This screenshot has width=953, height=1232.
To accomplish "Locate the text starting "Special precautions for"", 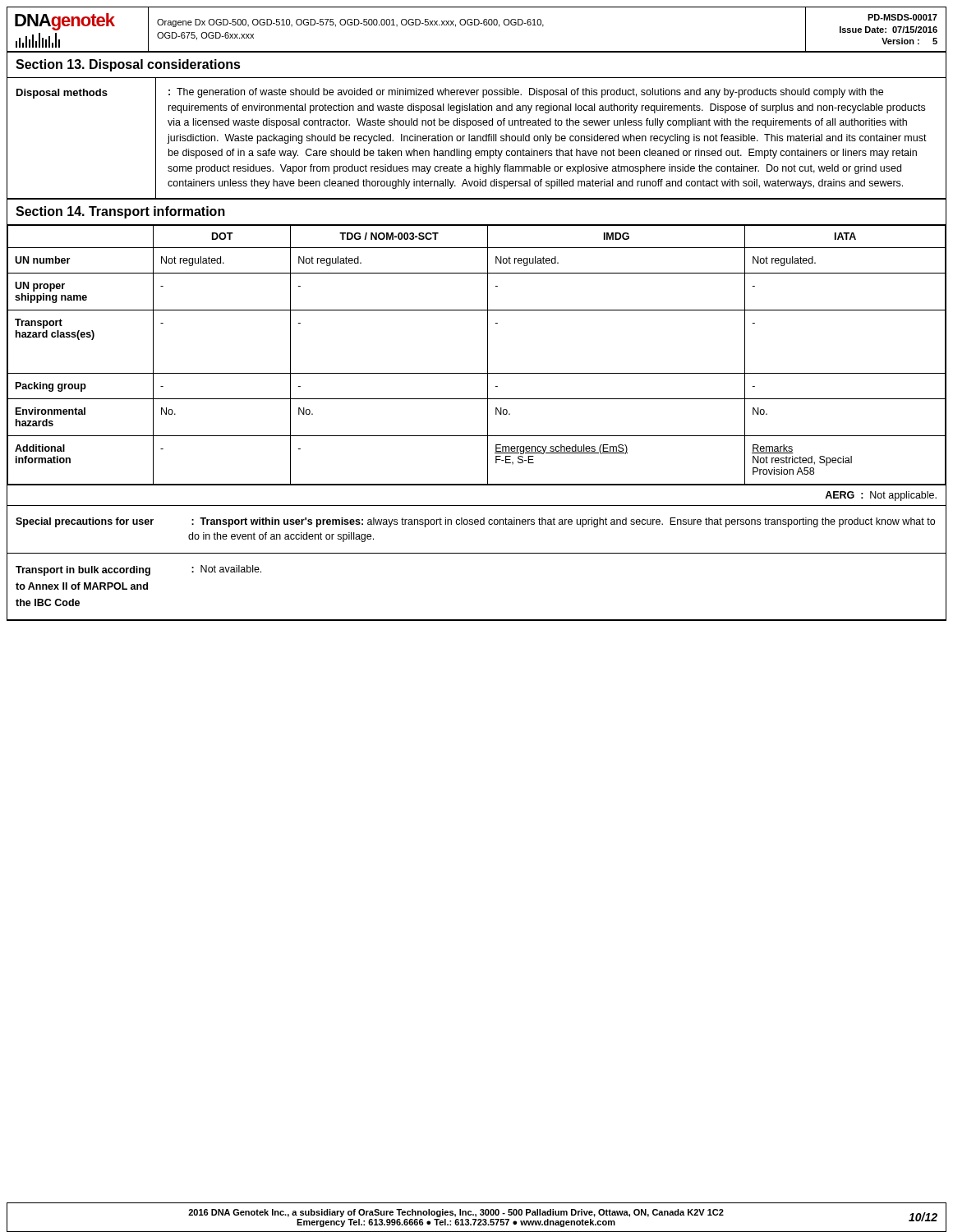I will (476, 529).
